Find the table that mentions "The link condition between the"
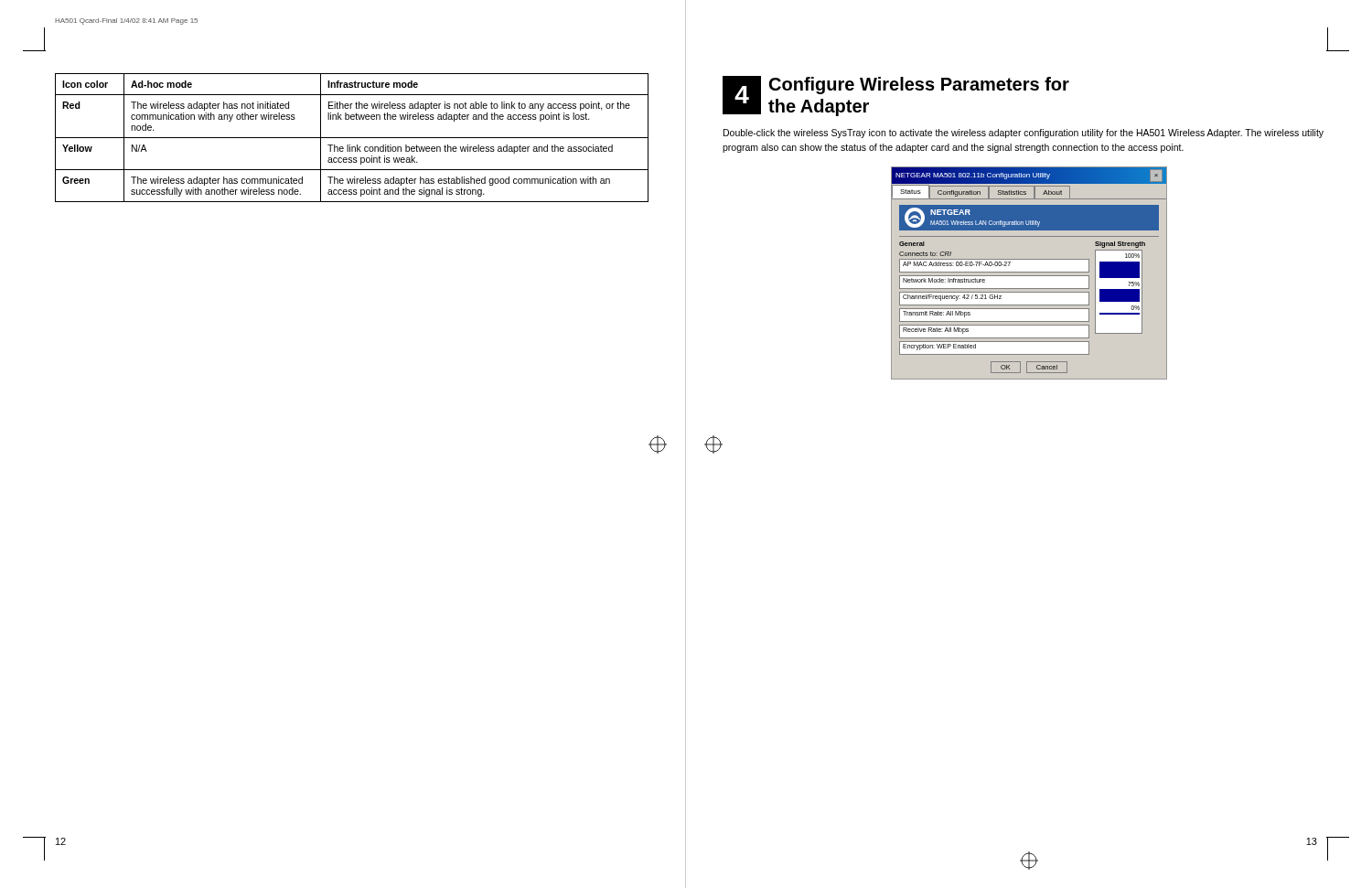The height and width of the screenshot is (888, 1372). click(352, 138)
